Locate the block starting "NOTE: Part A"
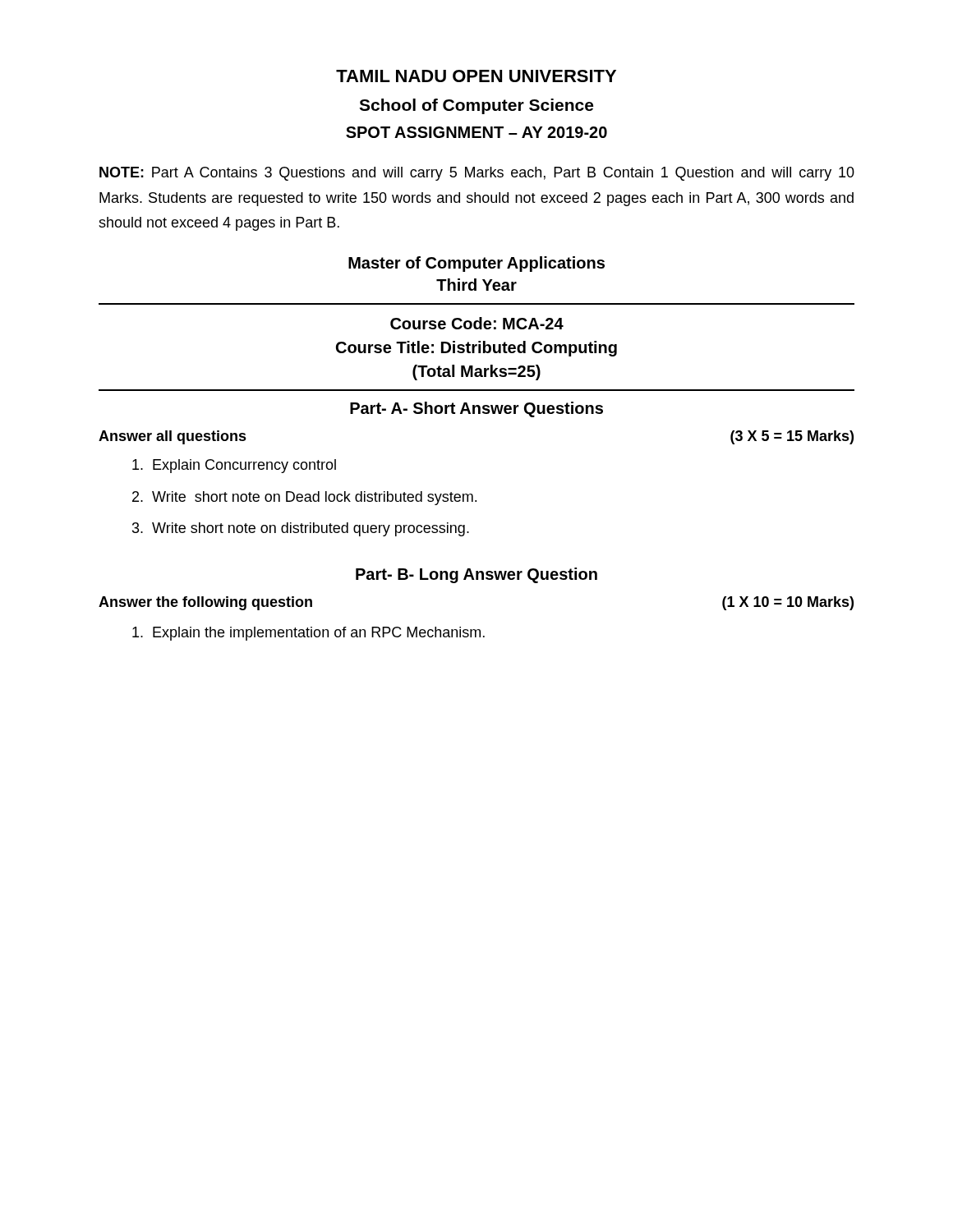Image resolution: width=953 pixels, height=1232 pixels. pyautogui.click(x=476, y=198)
